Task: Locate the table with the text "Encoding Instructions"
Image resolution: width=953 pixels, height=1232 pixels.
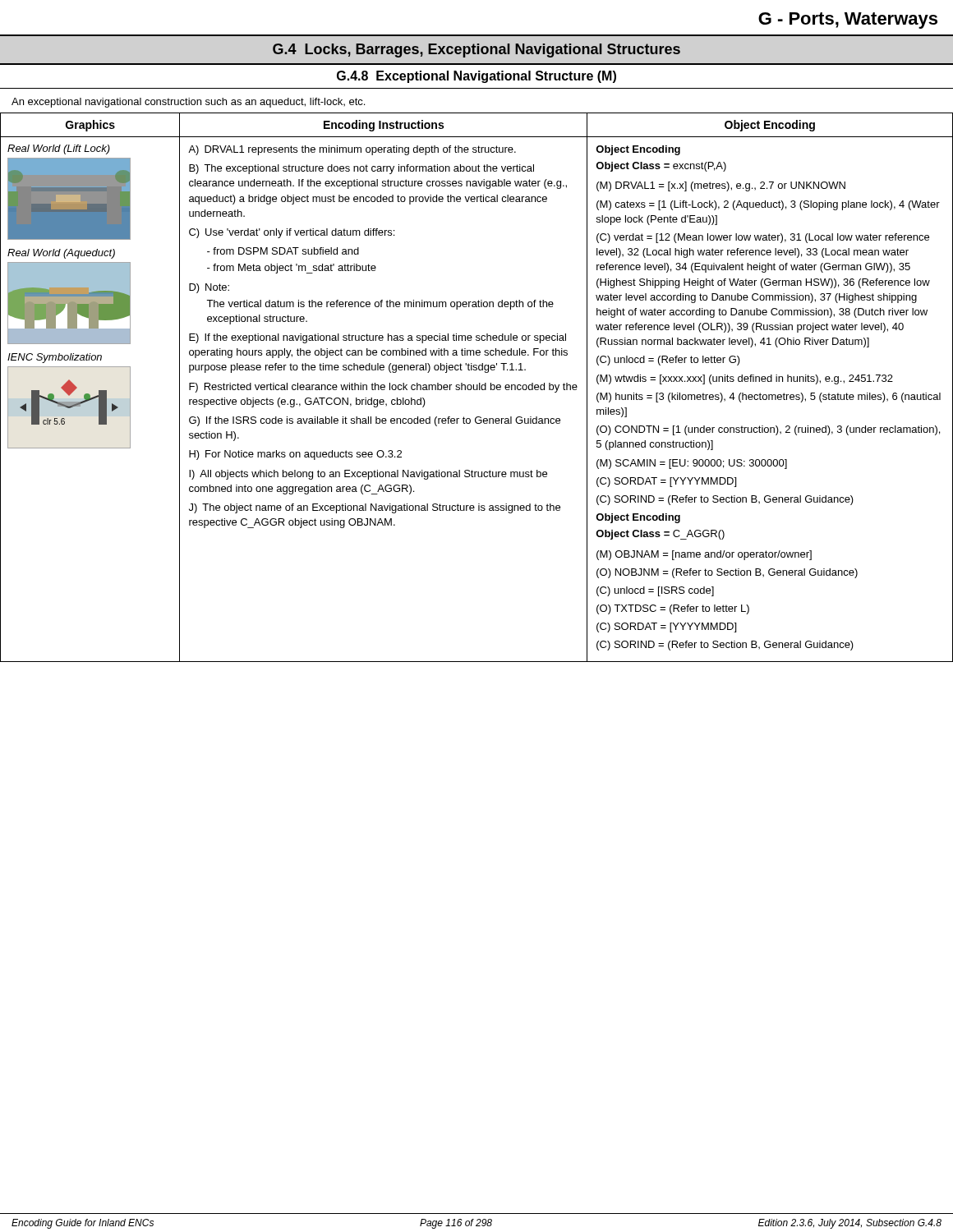Action: click(476, 387)
